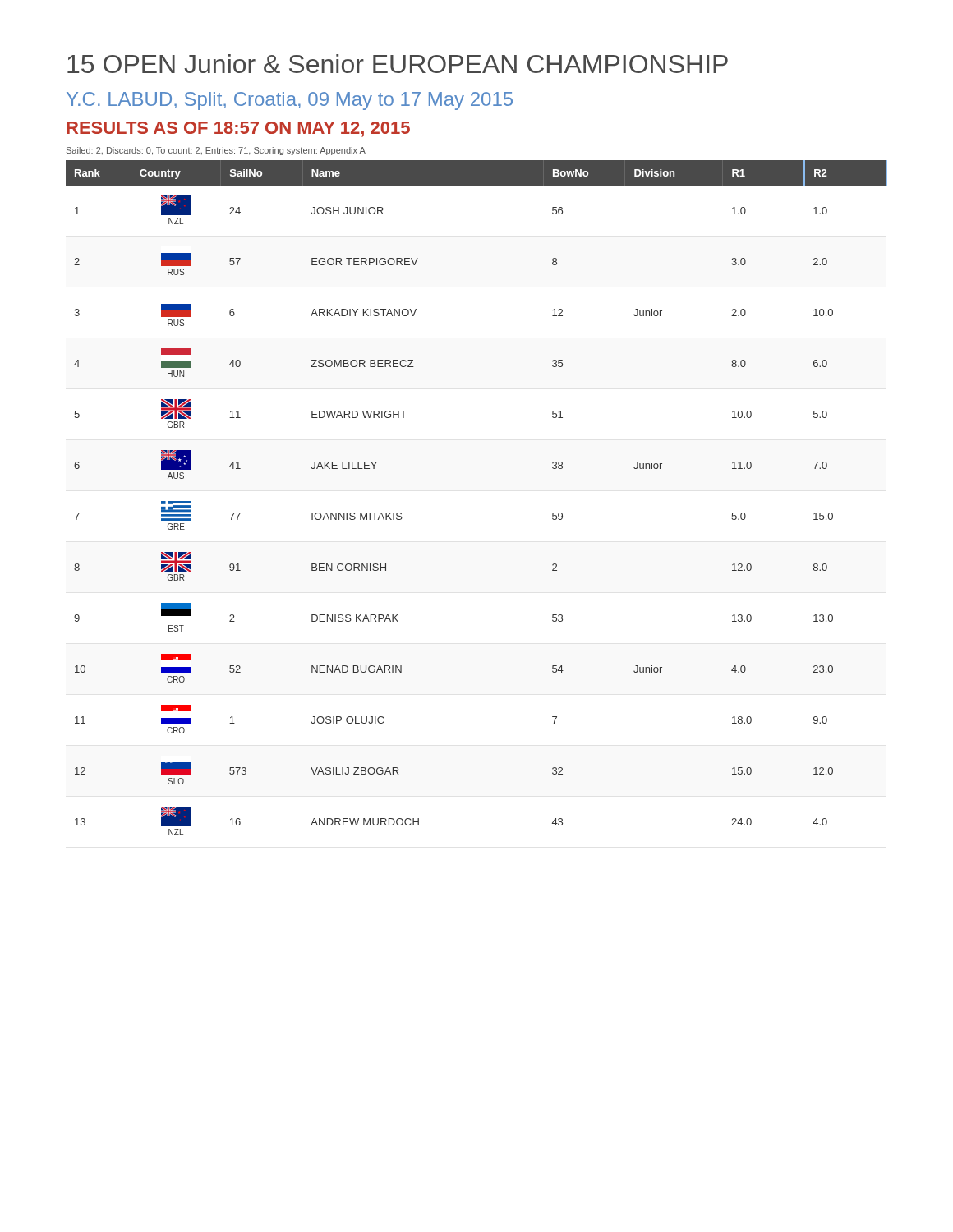Find the text block with the text "Sailed: 2, Discards: 0, To count:"
Screen dimensions: 1232x953
[476, 150]
